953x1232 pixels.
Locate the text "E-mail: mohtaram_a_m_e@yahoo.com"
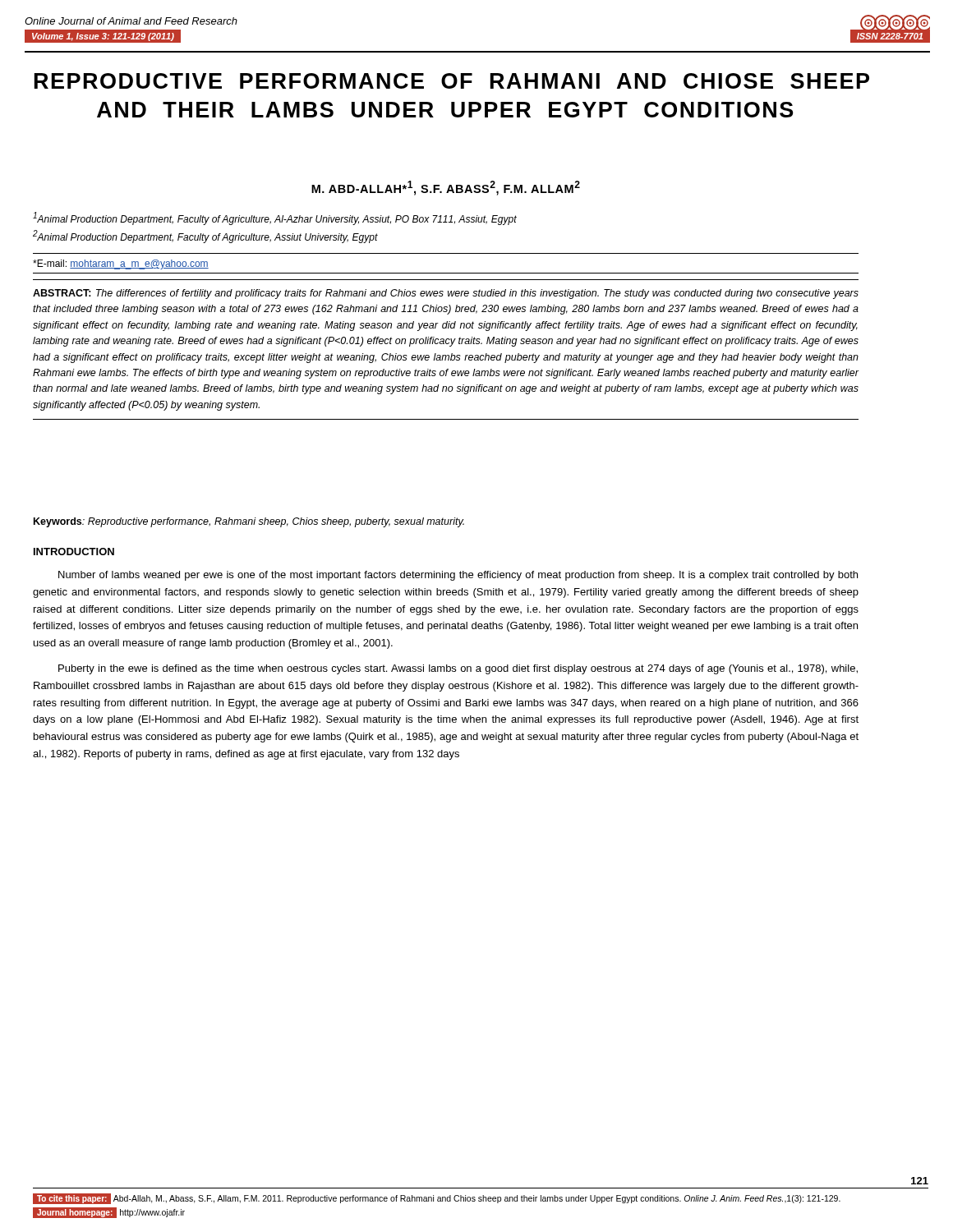click(121, 264)
